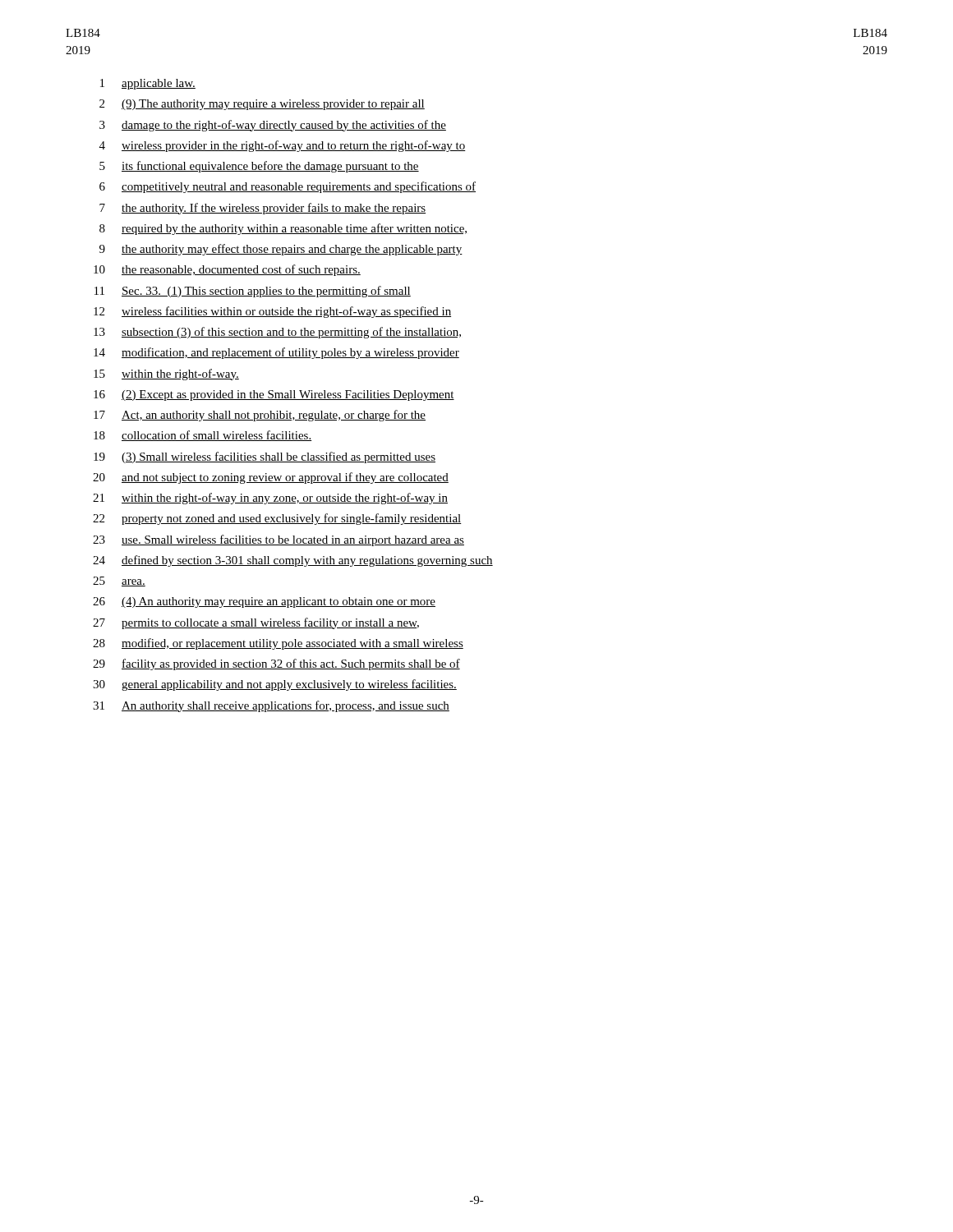This screenshot has width=953, height=1232.
Task: Click on the passage starting "20 and not subject to"
Action: click(271, 478)
